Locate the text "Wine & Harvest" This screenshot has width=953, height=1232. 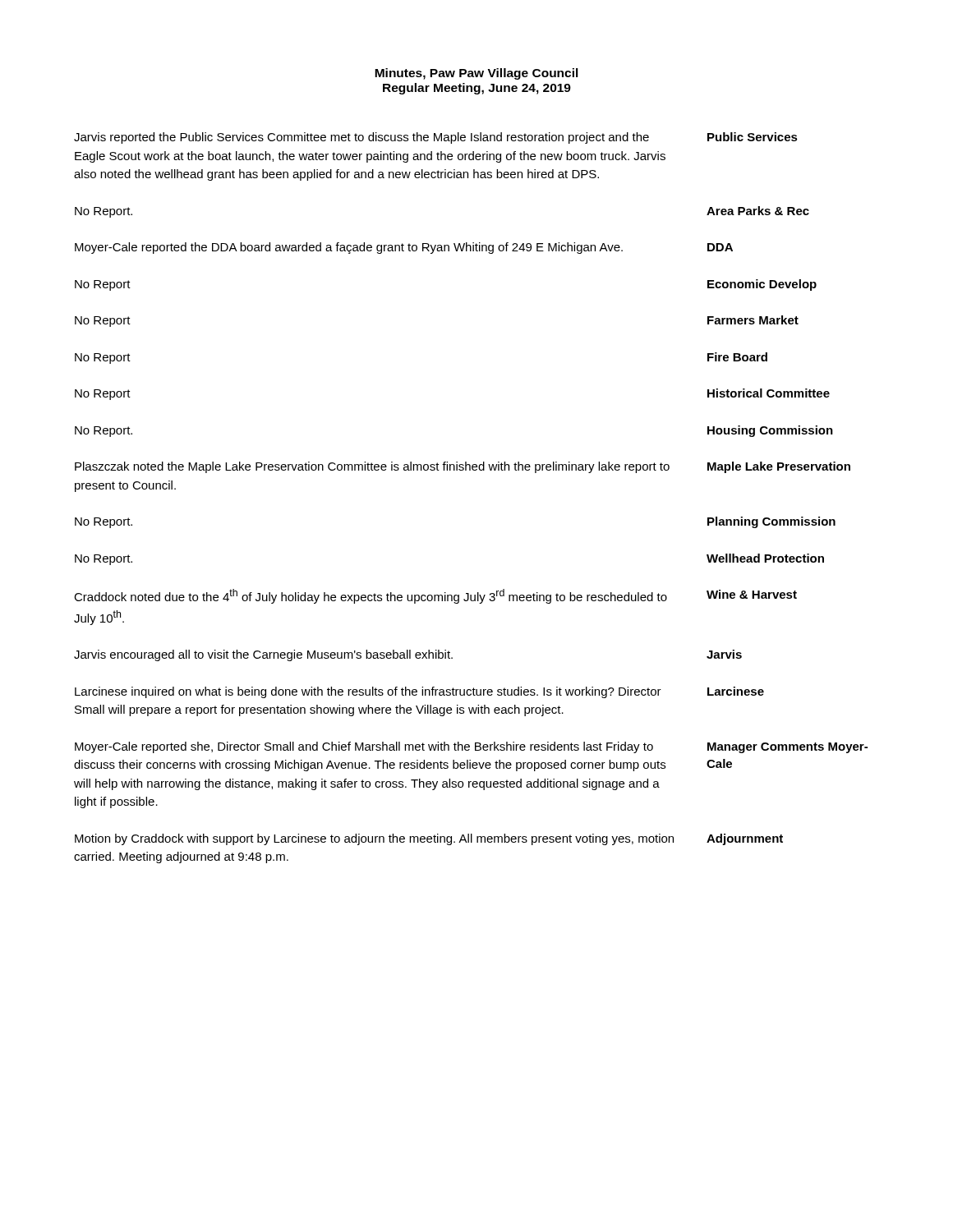click(752, 594)
